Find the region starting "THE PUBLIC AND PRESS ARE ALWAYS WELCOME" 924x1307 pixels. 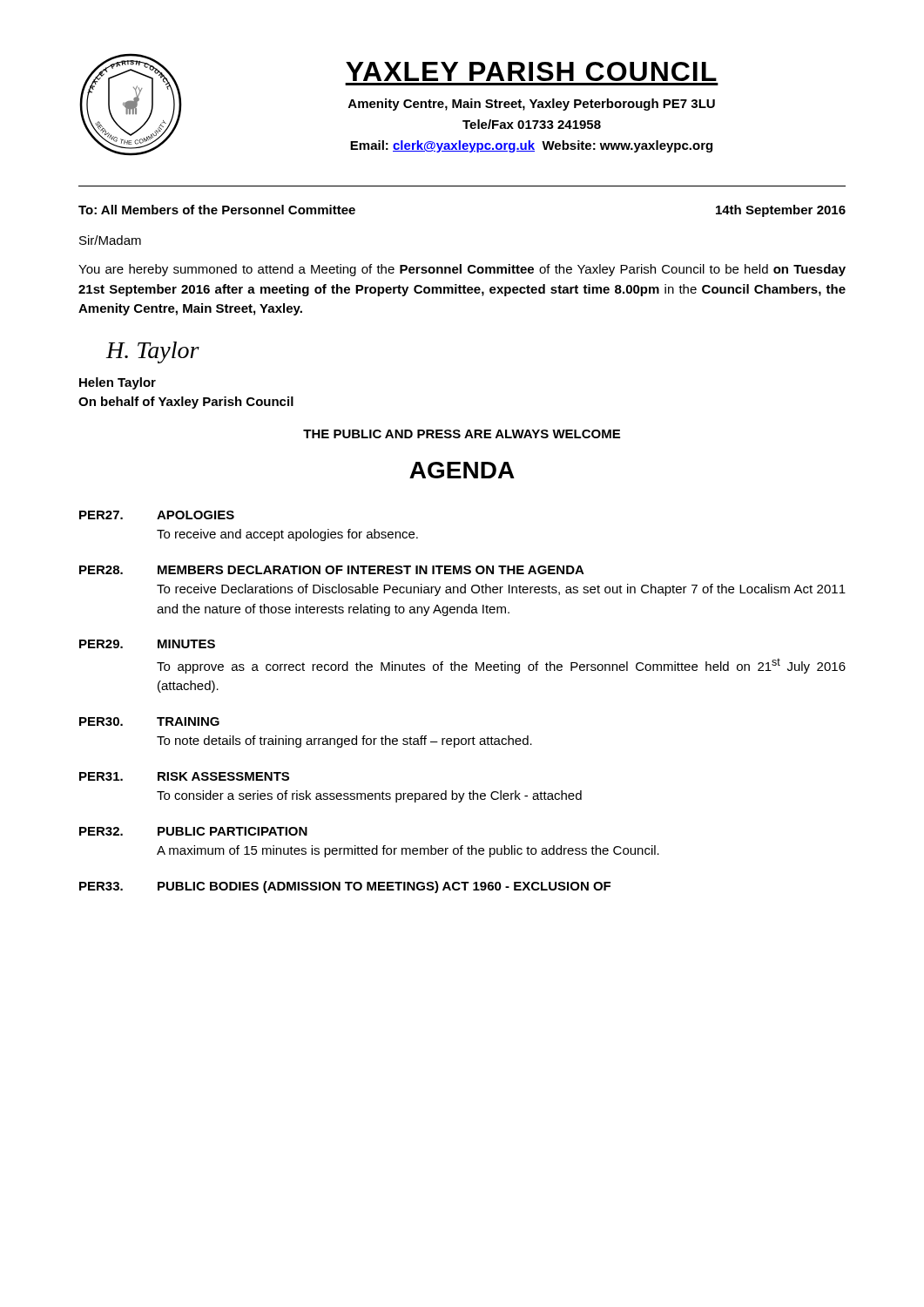(462, 433)
